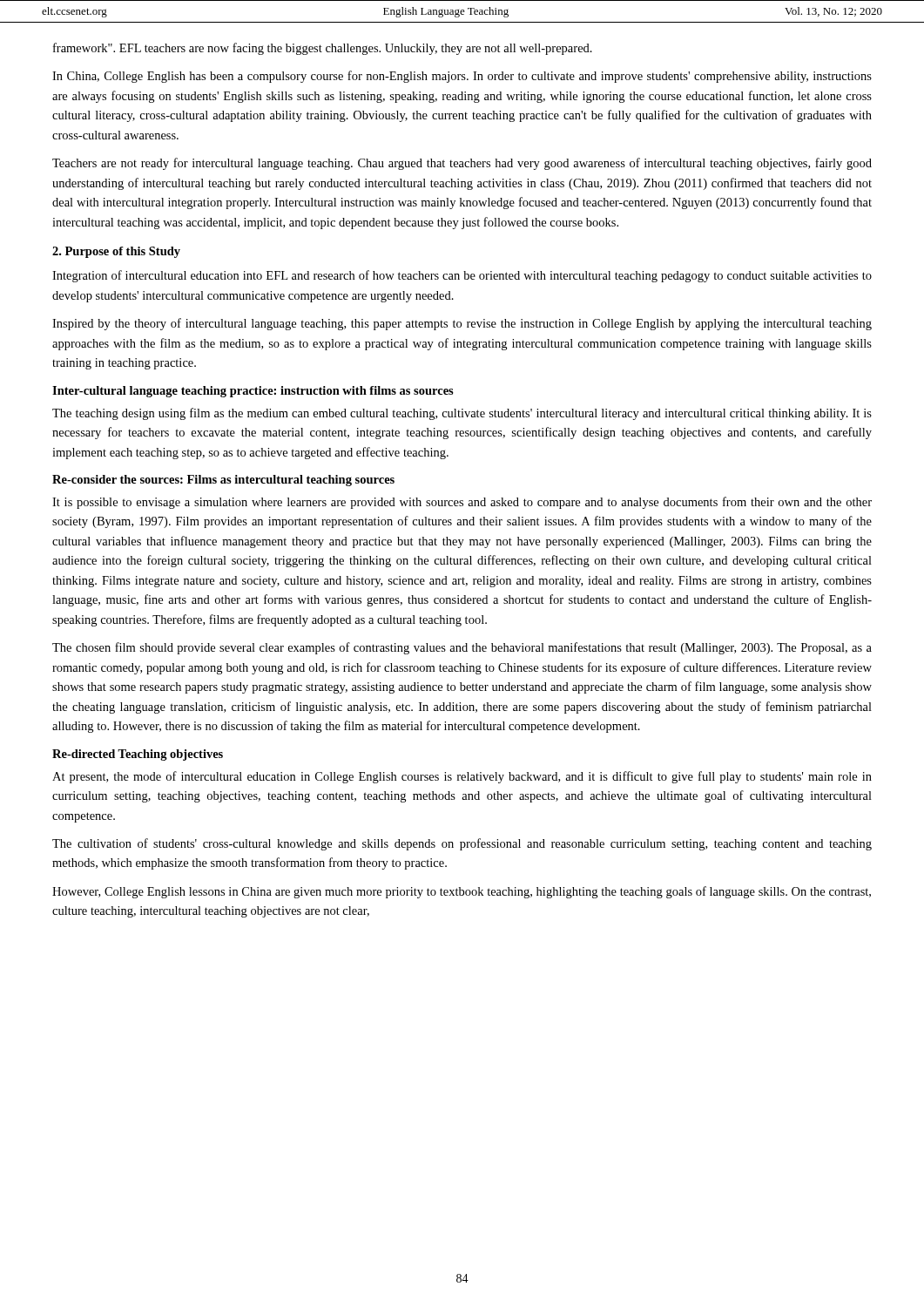
Task: Locate the block of text that opens with "The cultivation of students' cross-cultural knowledge and"
Action: tap(462, 853)
